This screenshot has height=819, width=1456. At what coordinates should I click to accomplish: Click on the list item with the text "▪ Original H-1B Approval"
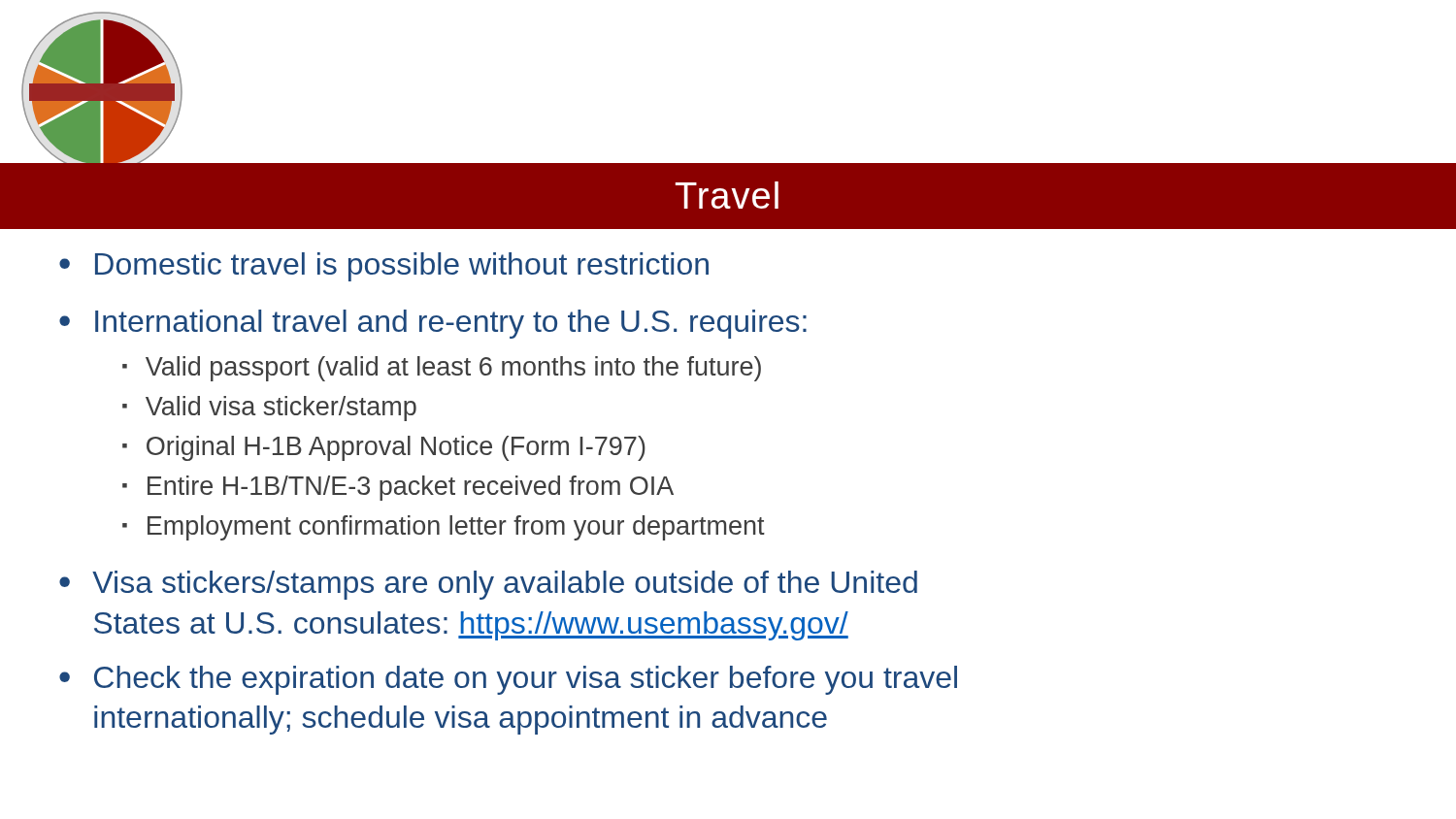pyautogui.click(x=384, y=448)
